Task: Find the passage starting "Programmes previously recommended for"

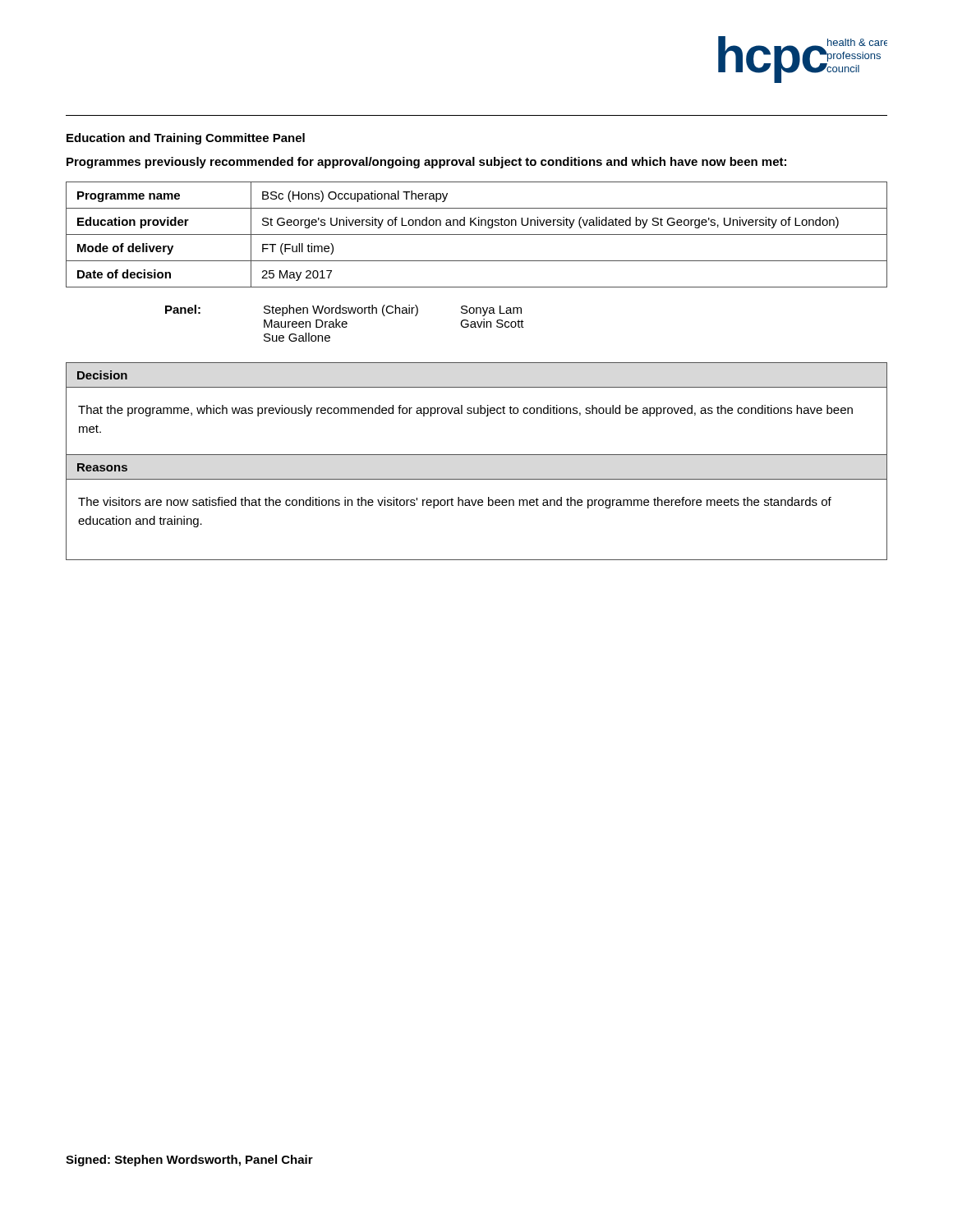Action: 427,161
